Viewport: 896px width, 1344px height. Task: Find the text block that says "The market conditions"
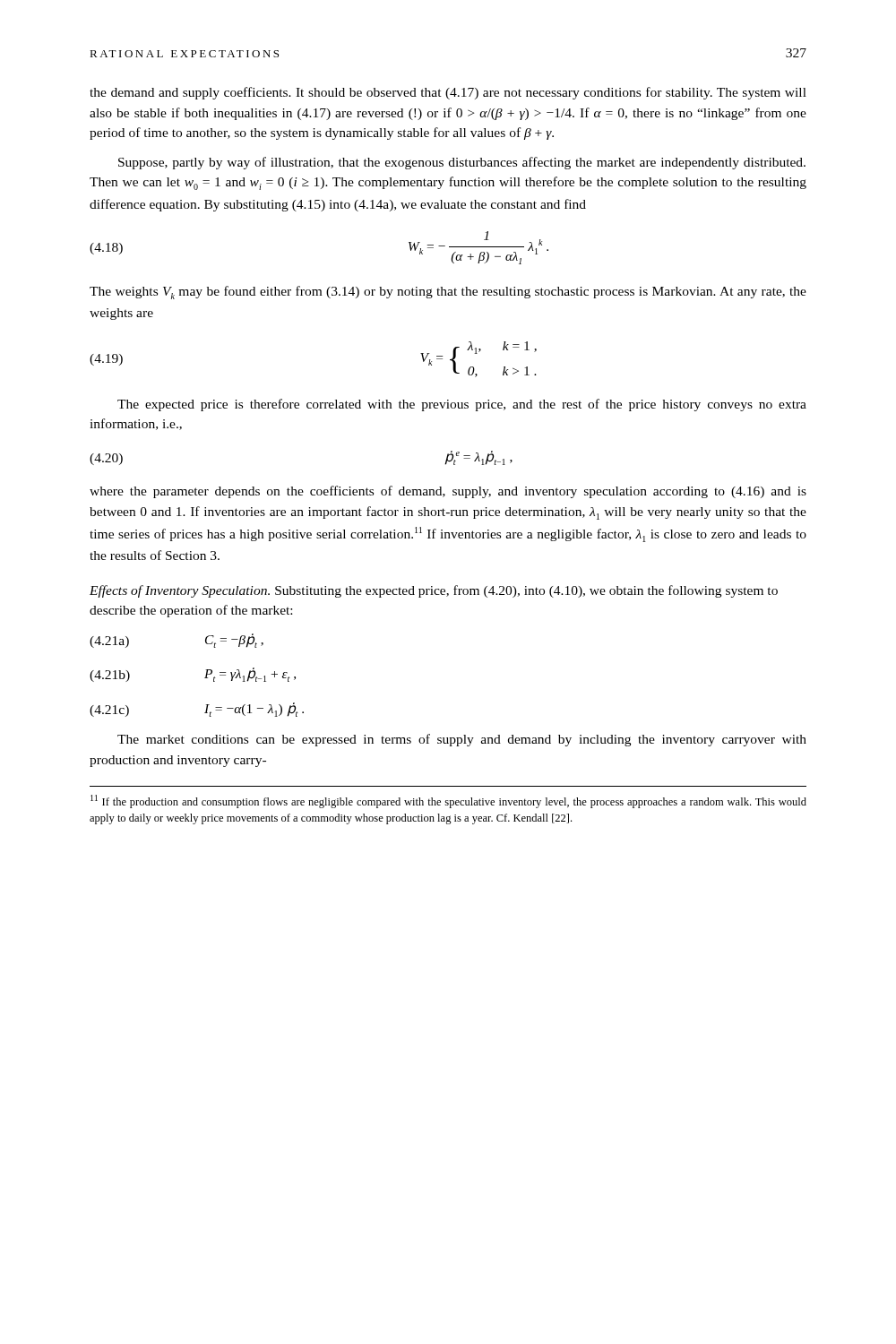(x=448, y=750)
